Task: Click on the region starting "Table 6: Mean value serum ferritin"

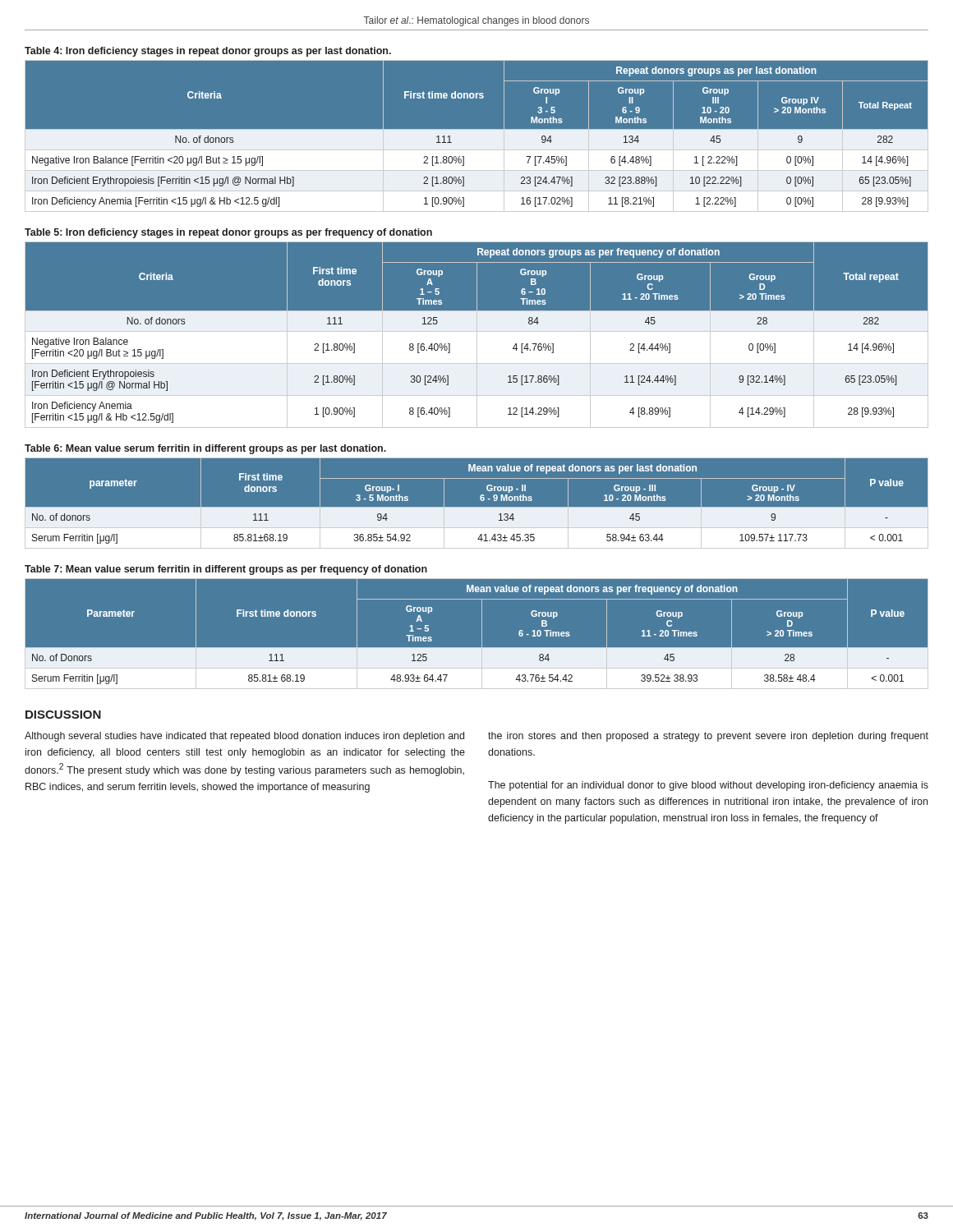Action: [x=205, y=448]
